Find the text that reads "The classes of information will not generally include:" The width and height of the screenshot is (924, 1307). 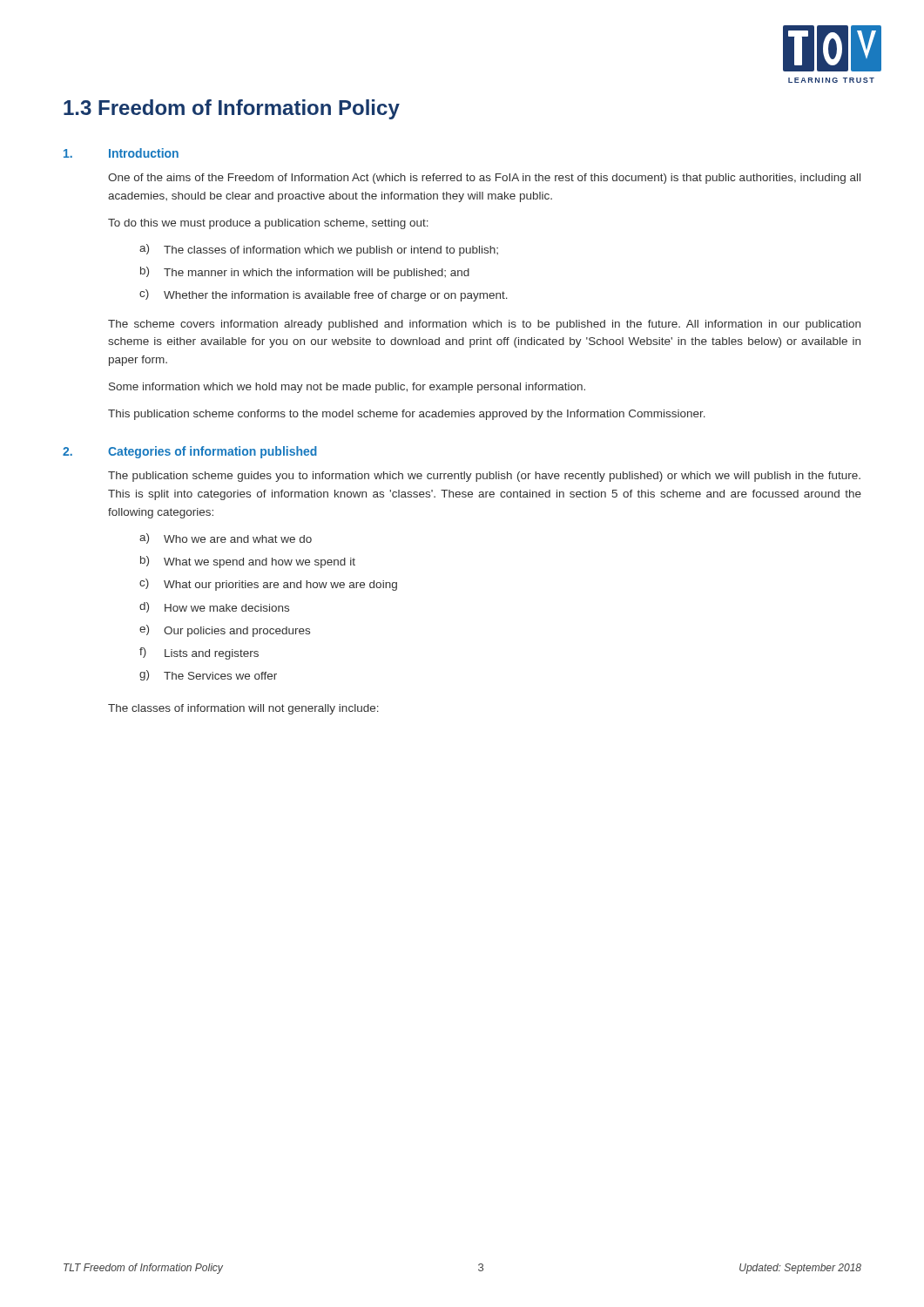click(x=244, y=708)
